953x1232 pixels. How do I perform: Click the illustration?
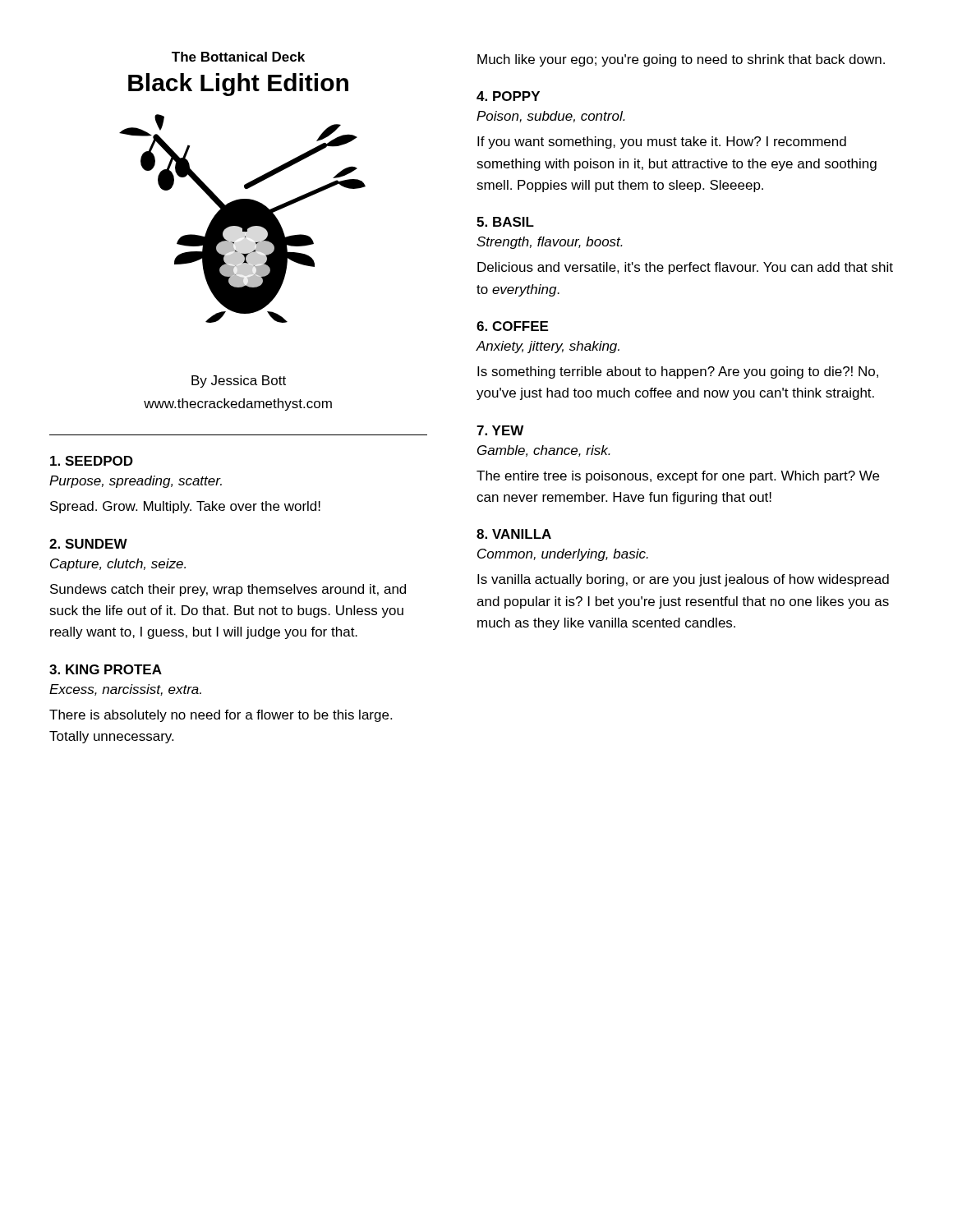point(238,233)
